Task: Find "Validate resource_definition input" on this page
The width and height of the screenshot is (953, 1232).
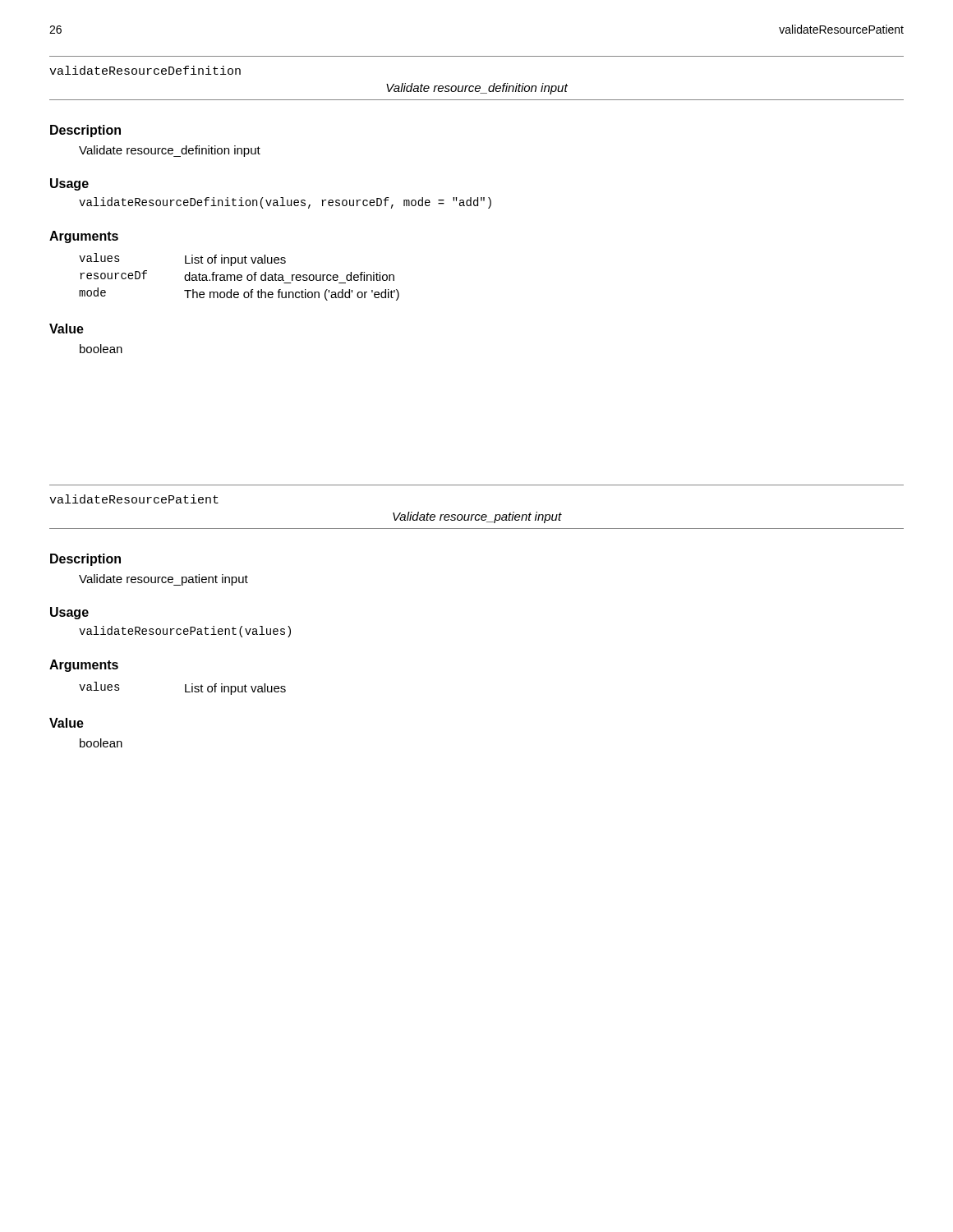Action: pos(170,150)
